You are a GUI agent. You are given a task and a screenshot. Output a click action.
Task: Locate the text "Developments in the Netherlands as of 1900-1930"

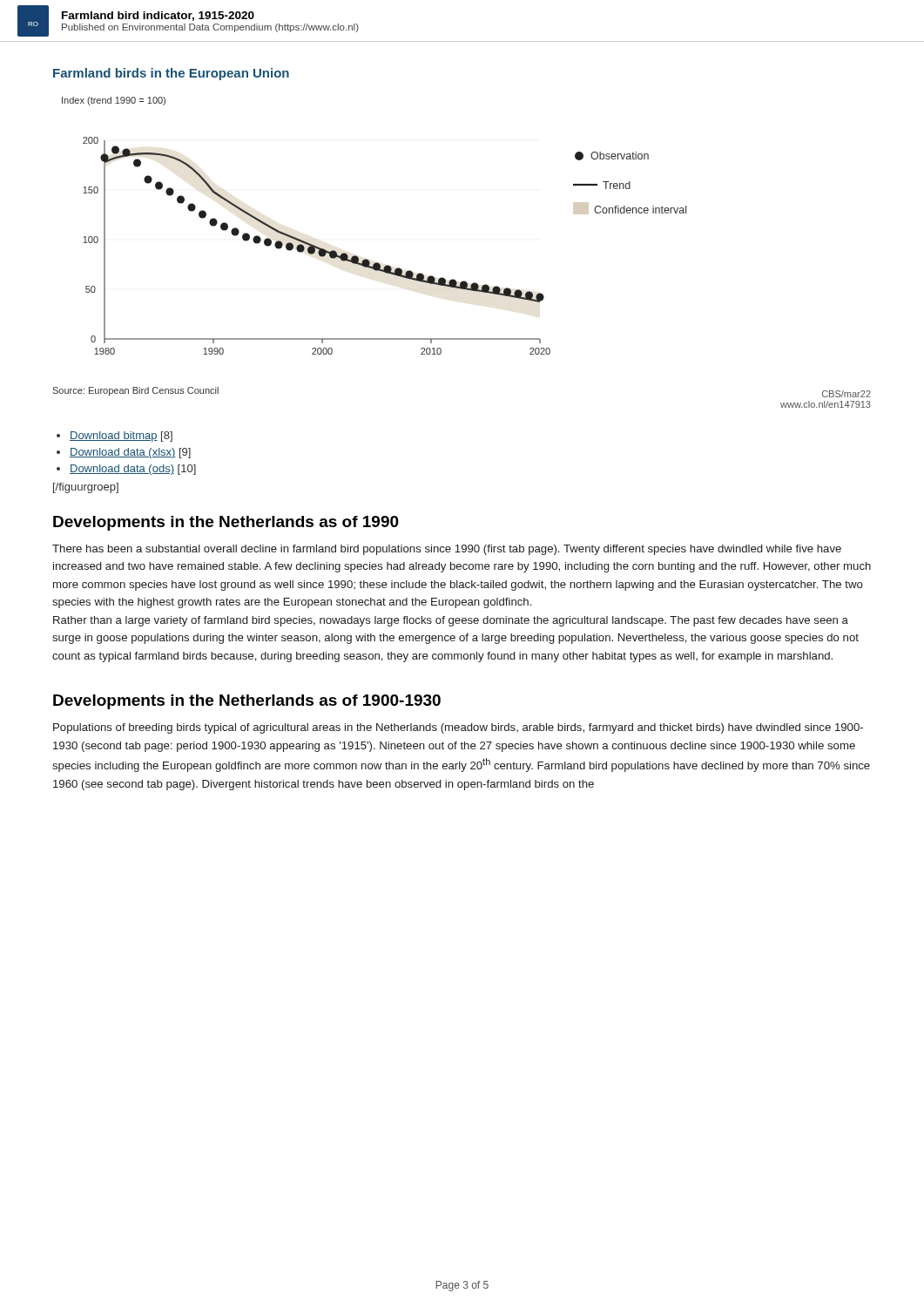coord(247,700)
